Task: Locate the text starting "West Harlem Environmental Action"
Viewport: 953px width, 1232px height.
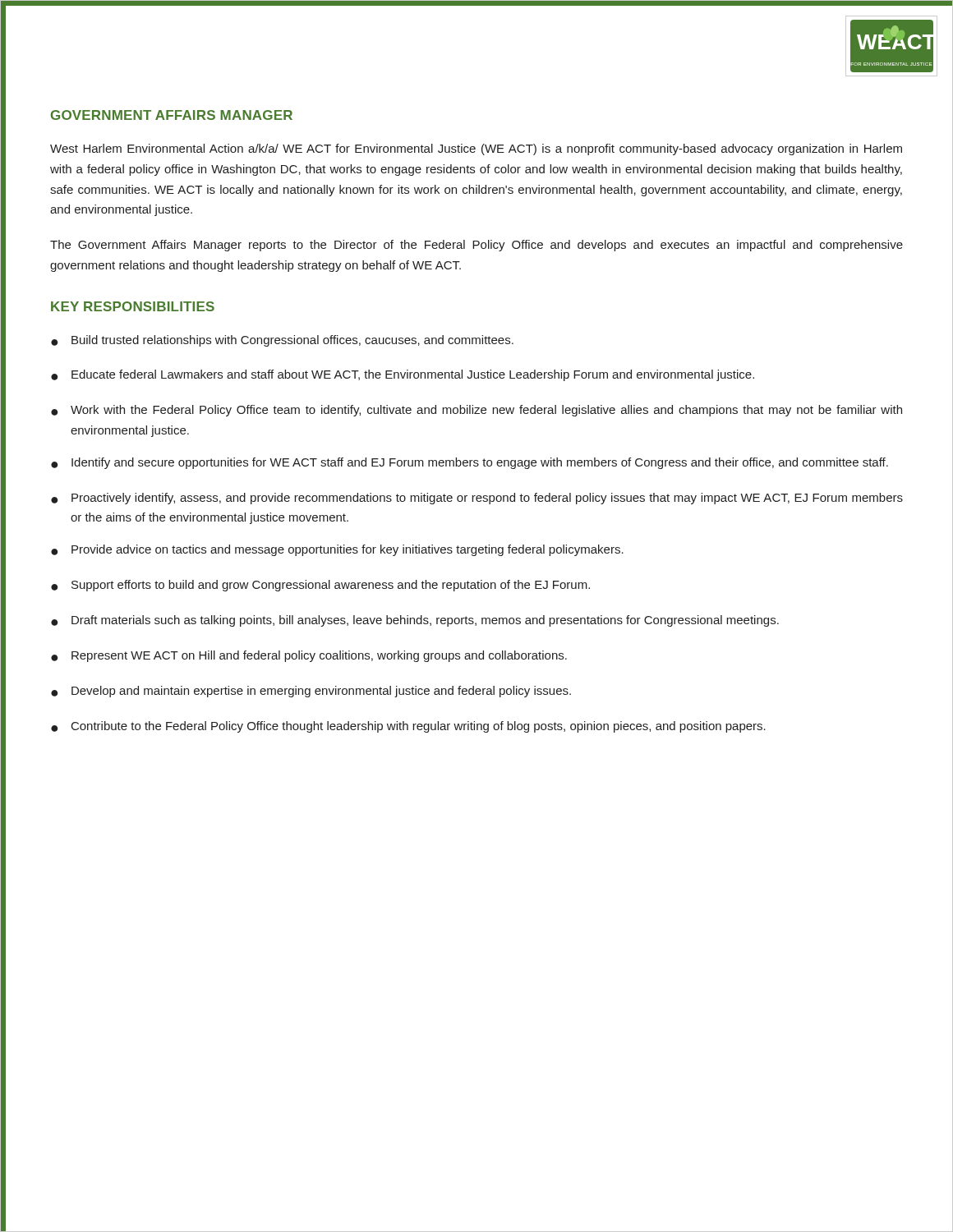Action: point(476,179)
